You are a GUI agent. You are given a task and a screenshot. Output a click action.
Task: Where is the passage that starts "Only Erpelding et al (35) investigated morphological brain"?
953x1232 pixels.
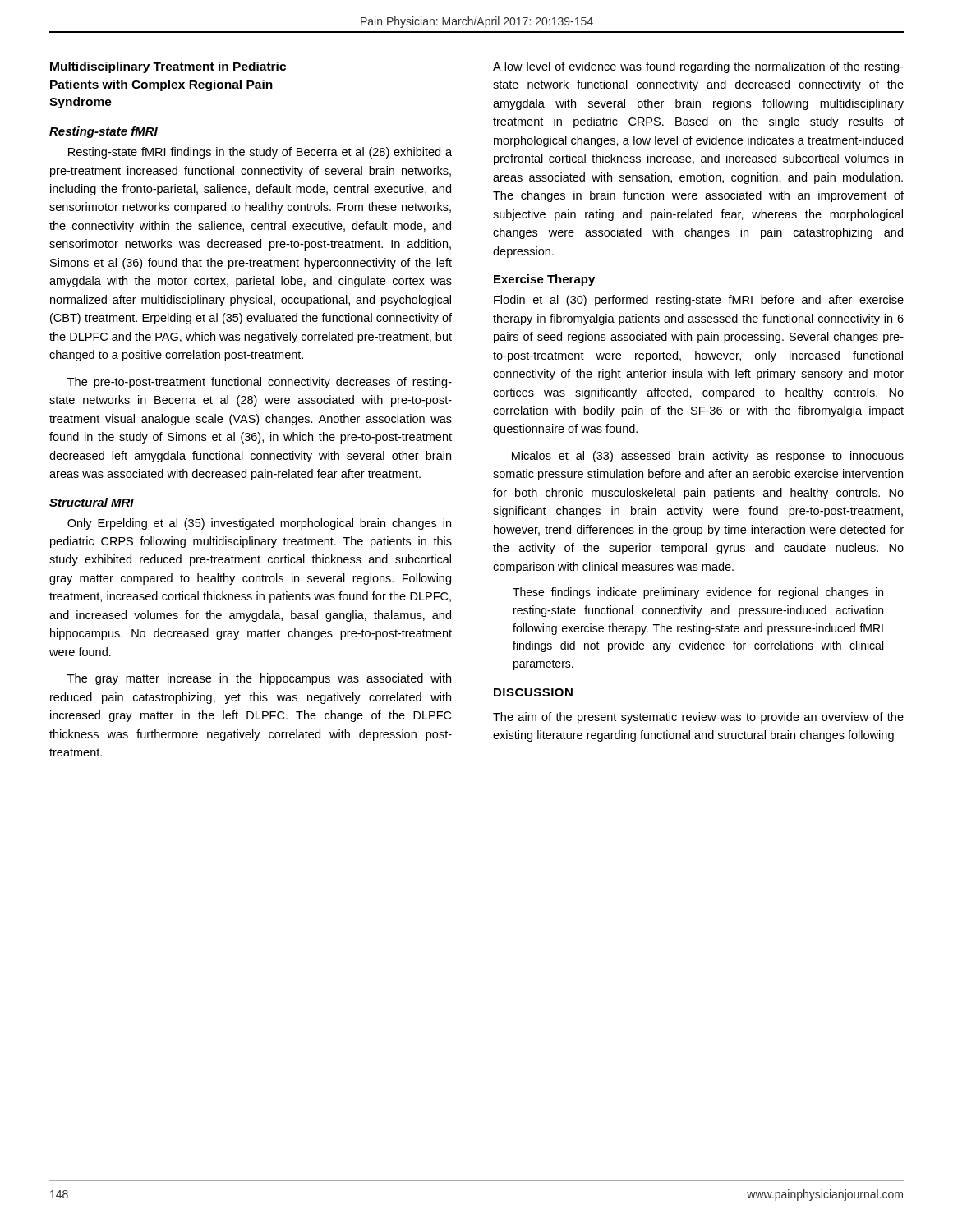coord(251,638)
